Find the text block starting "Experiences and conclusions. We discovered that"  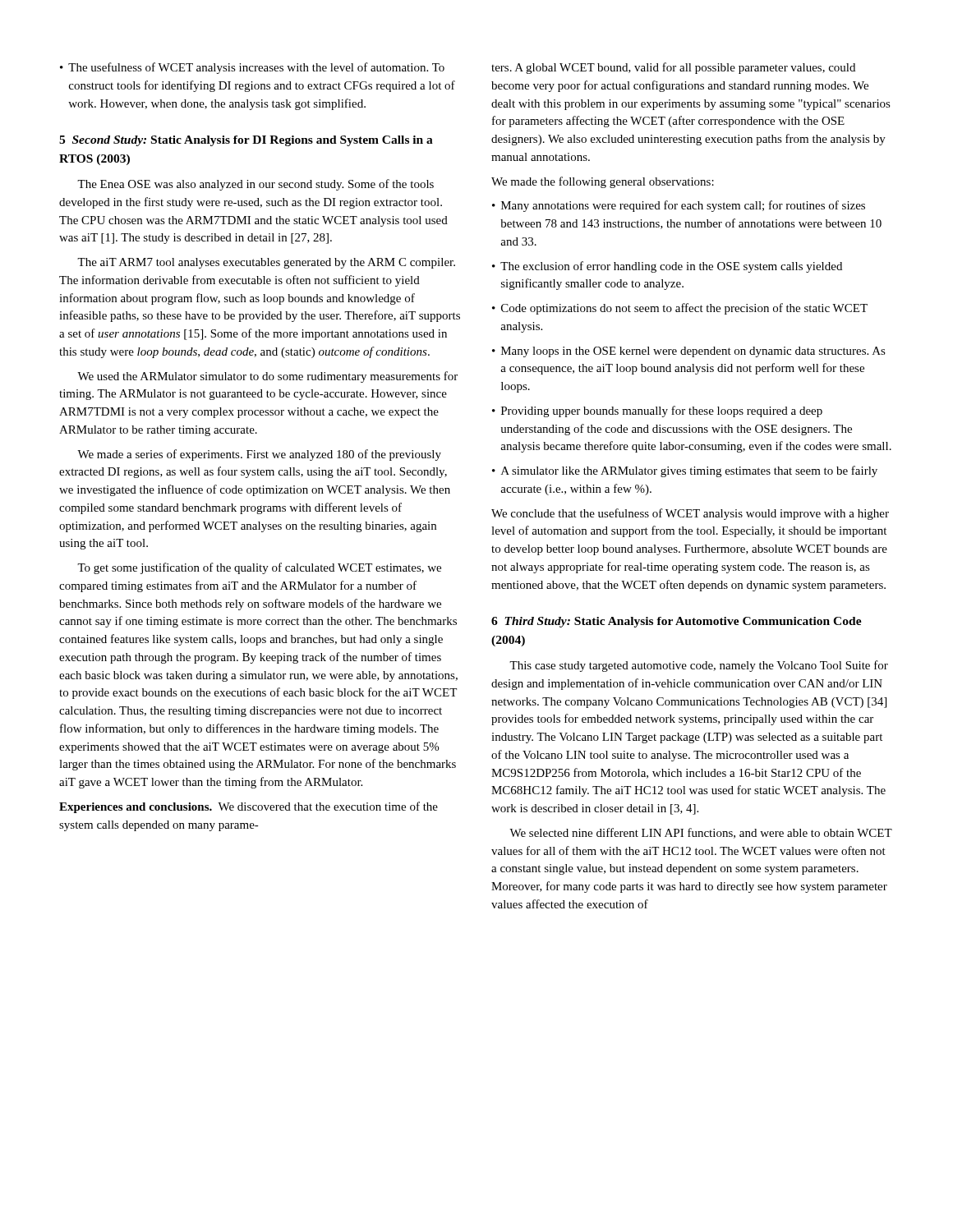pos(249,815)
